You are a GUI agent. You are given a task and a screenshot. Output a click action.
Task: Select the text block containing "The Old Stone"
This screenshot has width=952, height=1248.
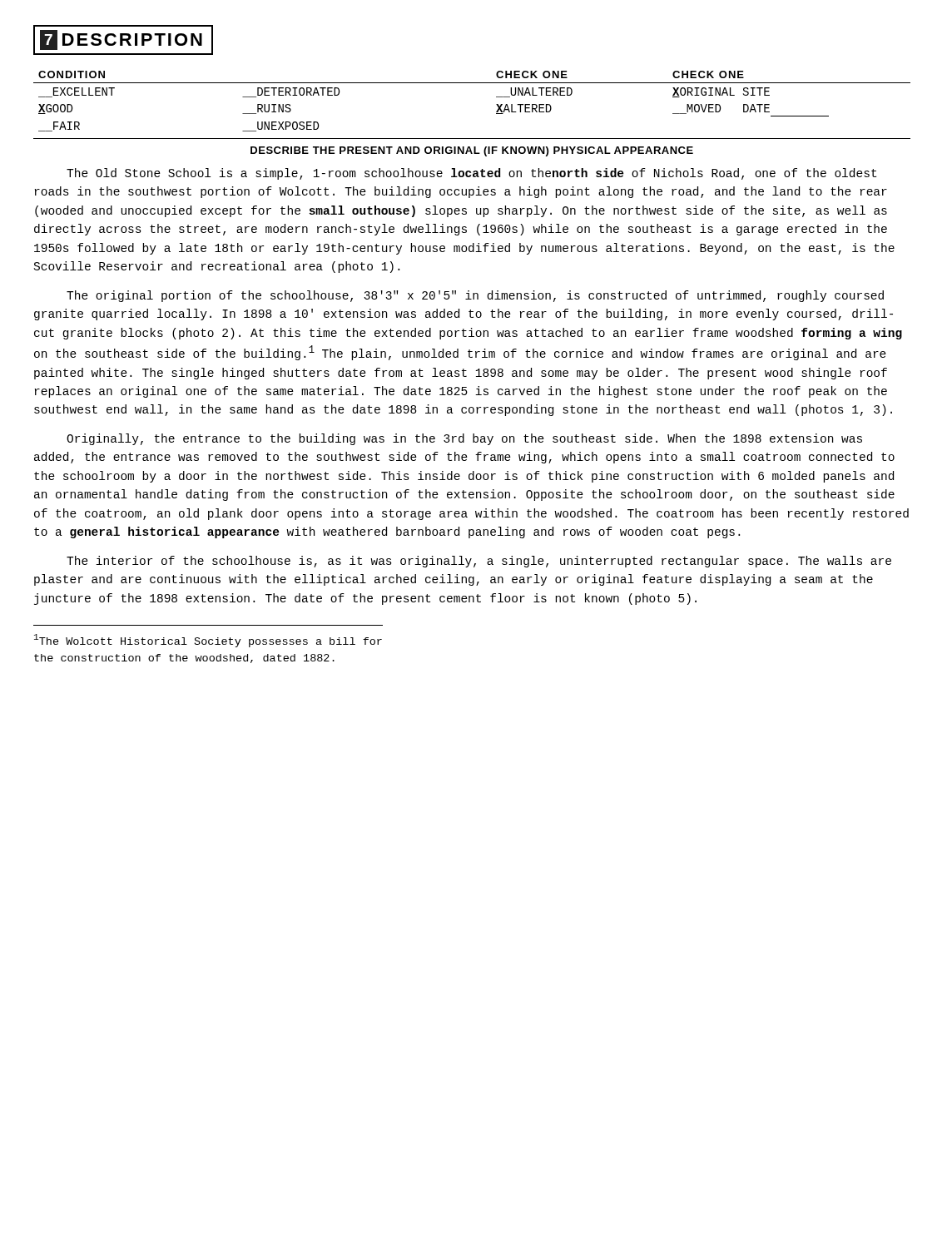464,221
